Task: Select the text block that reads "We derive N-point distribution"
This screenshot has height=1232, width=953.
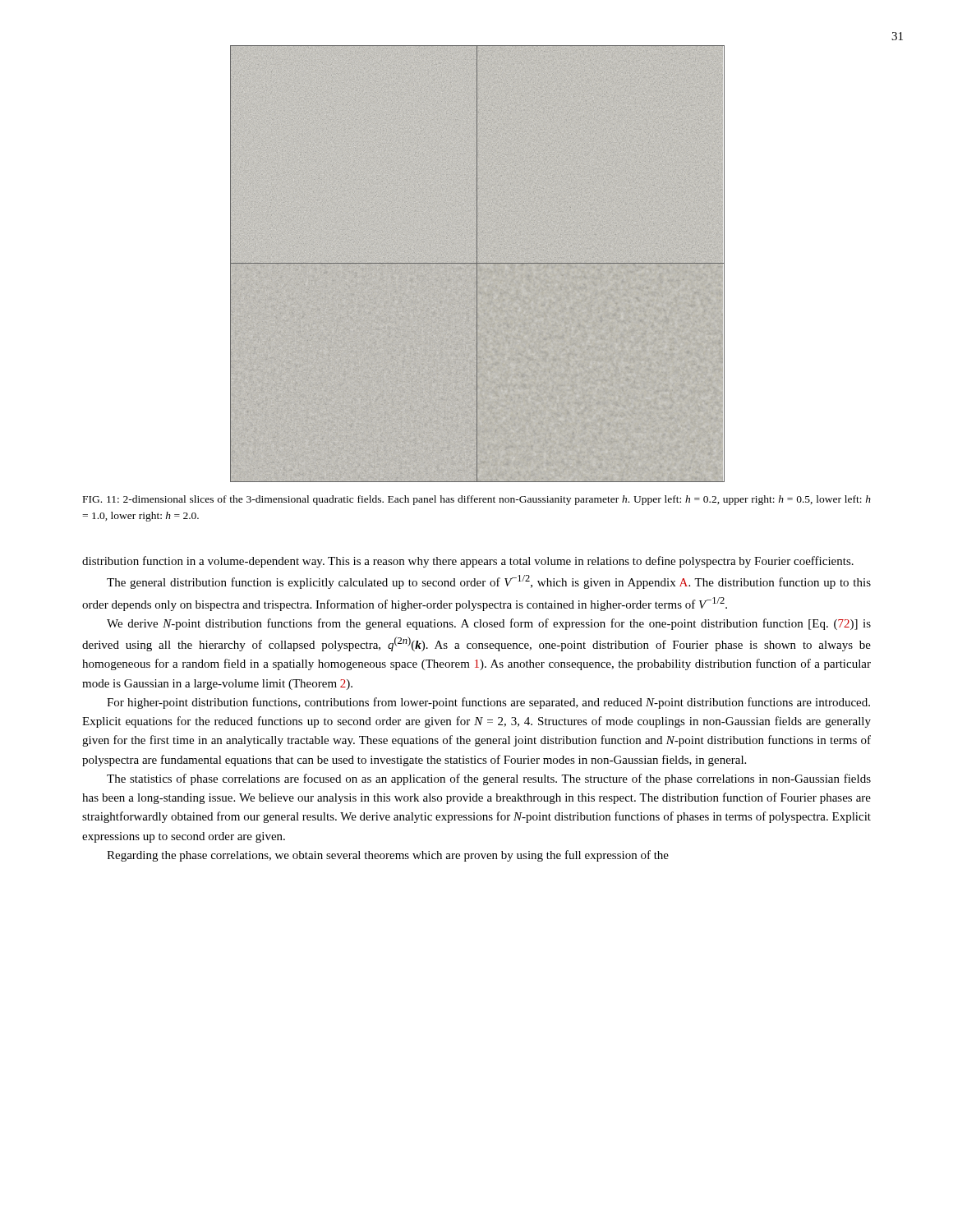Action: [x=476, y=653]
